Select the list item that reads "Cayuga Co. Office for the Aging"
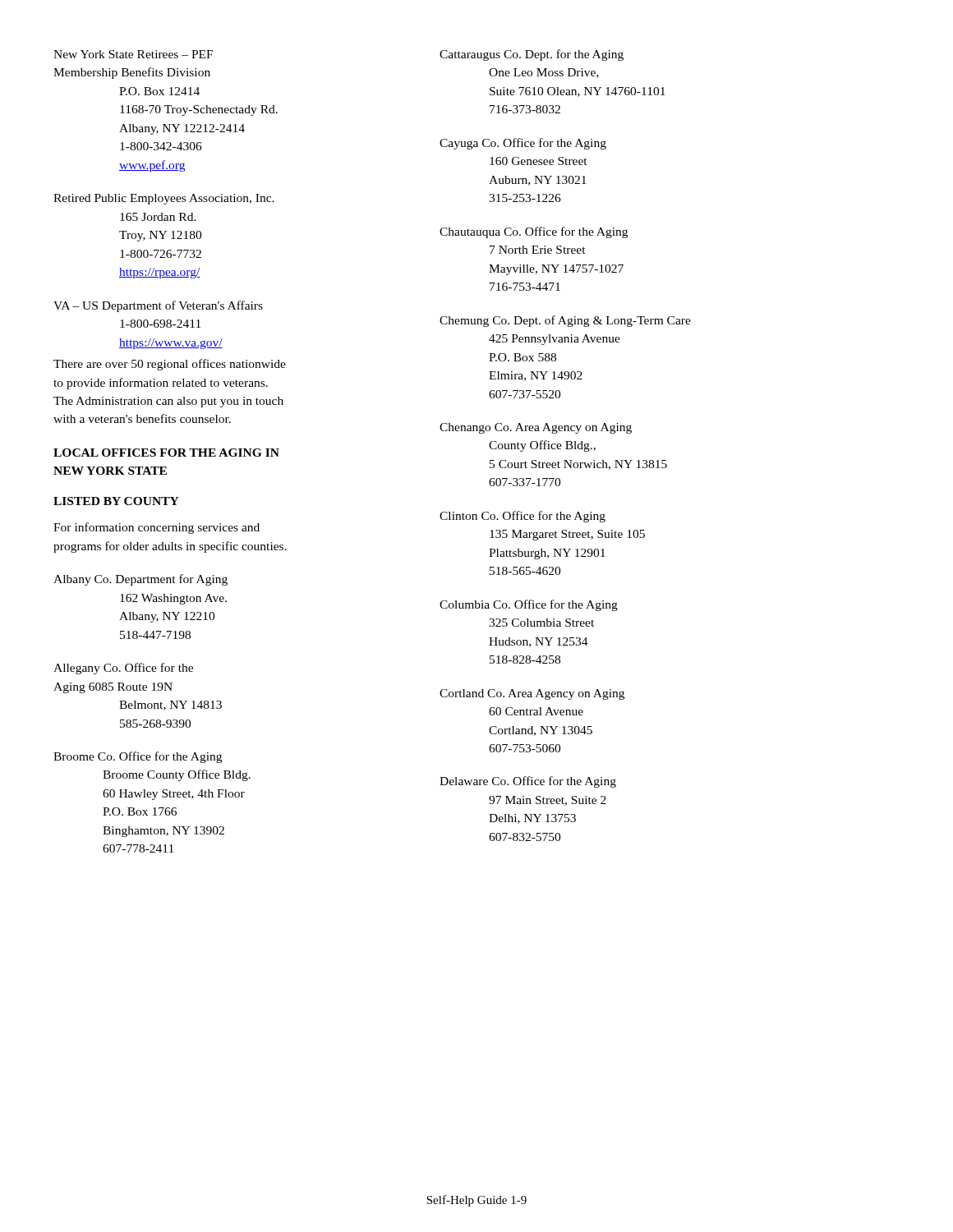 (523, 144)
